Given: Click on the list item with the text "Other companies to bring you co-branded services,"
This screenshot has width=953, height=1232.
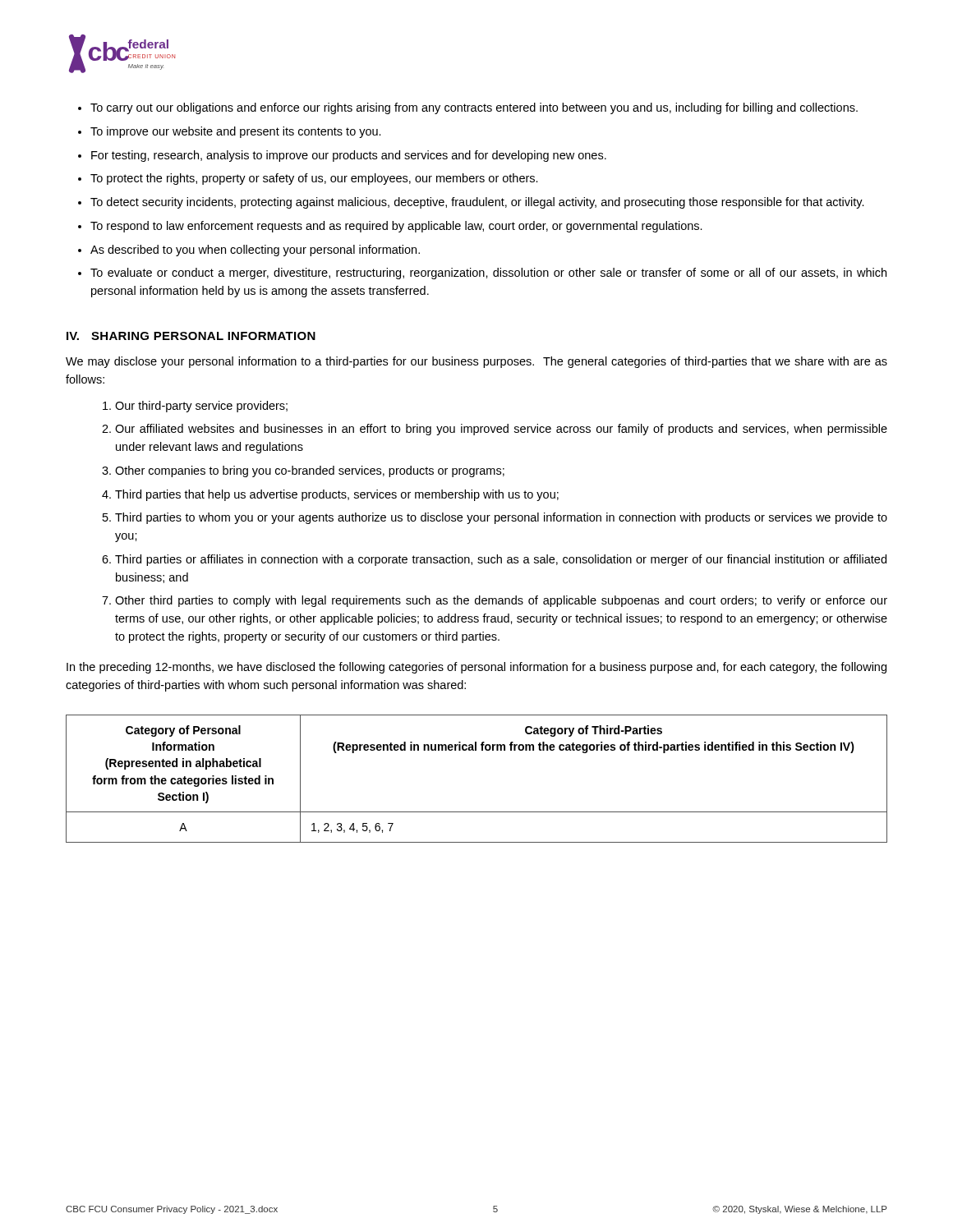Looking at the screenshot, I should (501, 471).
